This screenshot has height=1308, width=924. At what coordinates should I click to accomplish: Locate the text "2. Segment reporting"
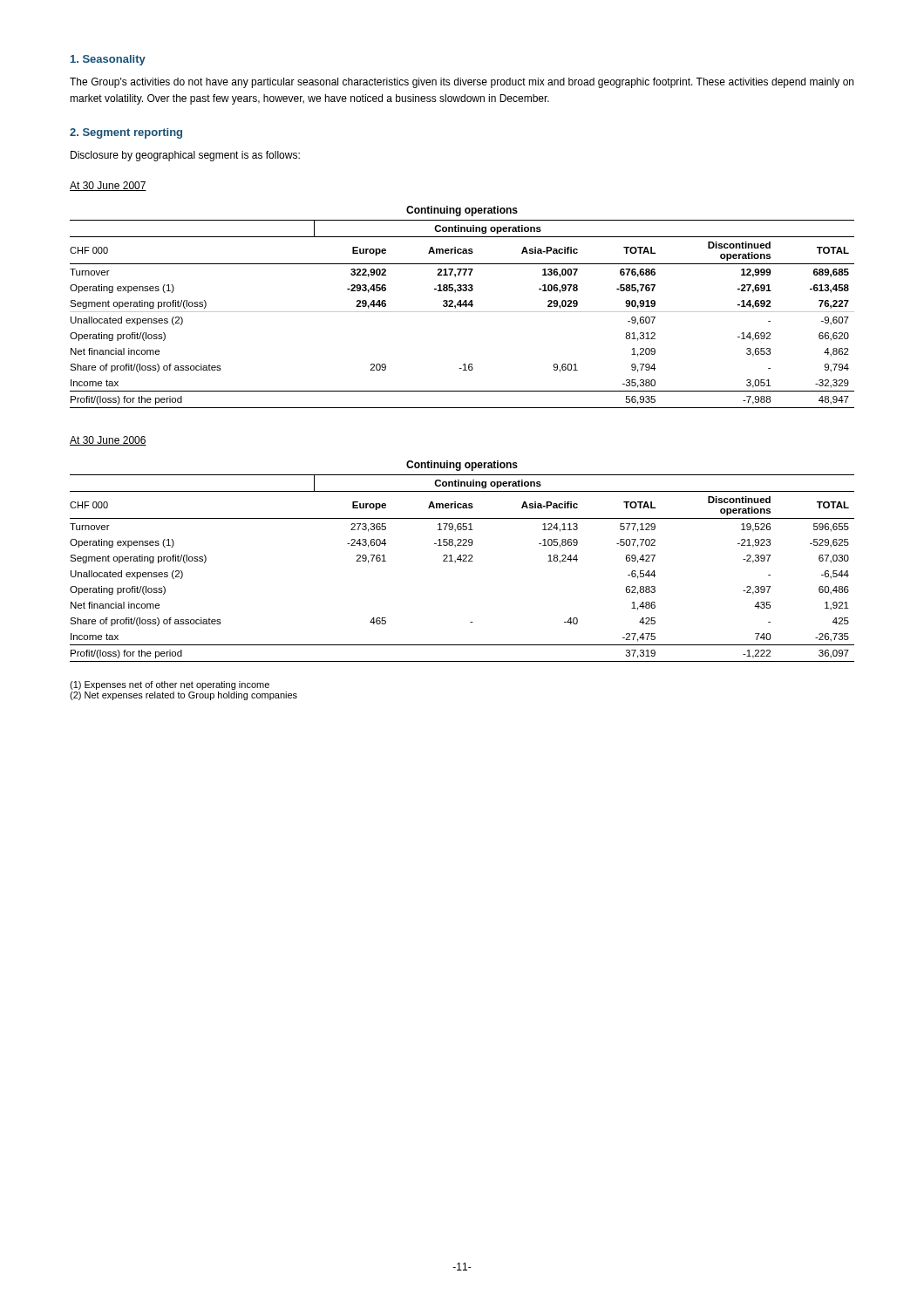point(126,132)
